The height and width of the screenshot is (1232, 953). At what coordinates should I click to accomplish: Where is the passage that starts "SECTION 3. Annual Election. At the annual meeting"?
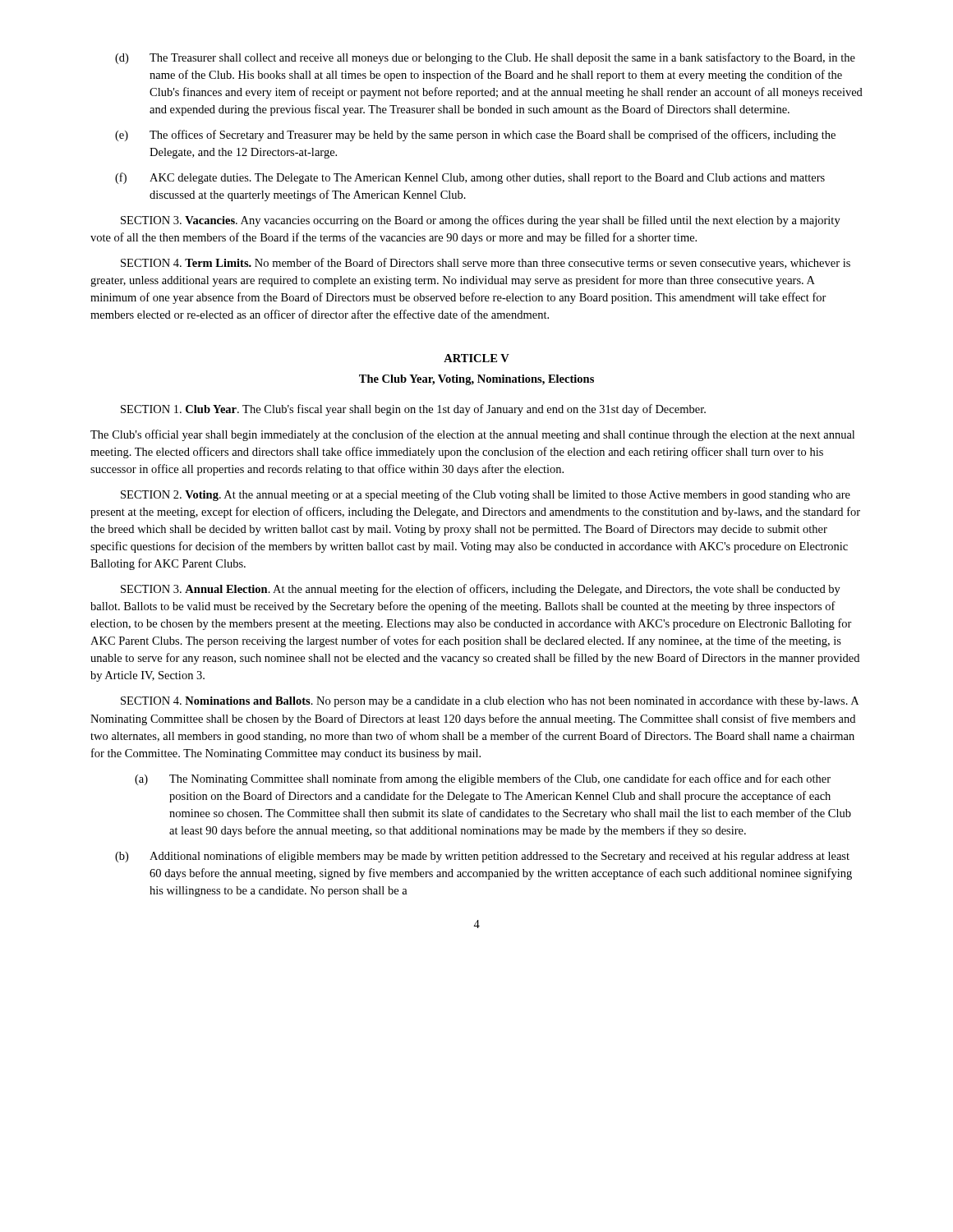[475, 632]
